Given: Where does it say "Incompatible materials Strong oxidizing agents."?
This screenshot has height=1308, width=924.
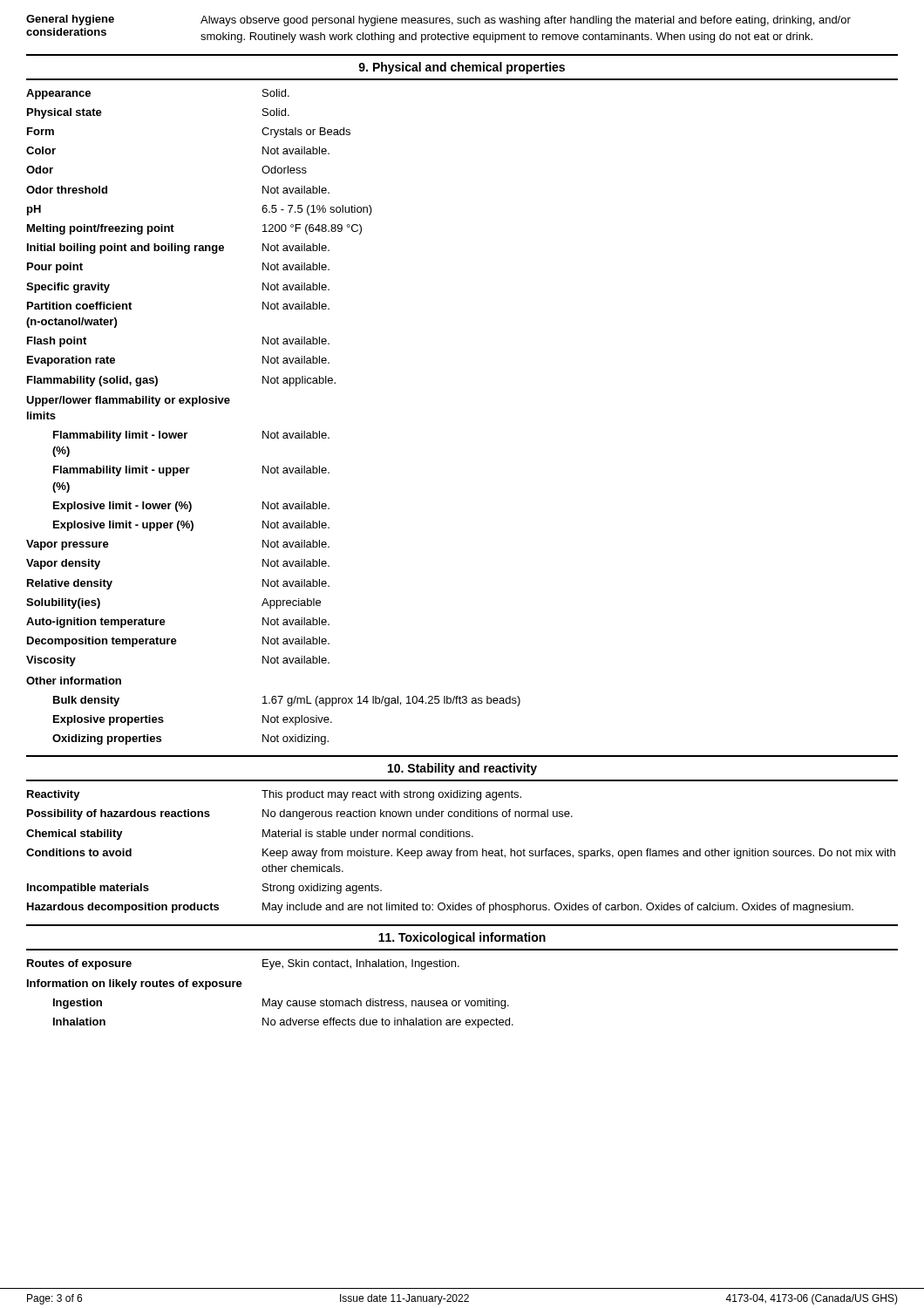Looking at the screenshot, I should pos(88,888).
